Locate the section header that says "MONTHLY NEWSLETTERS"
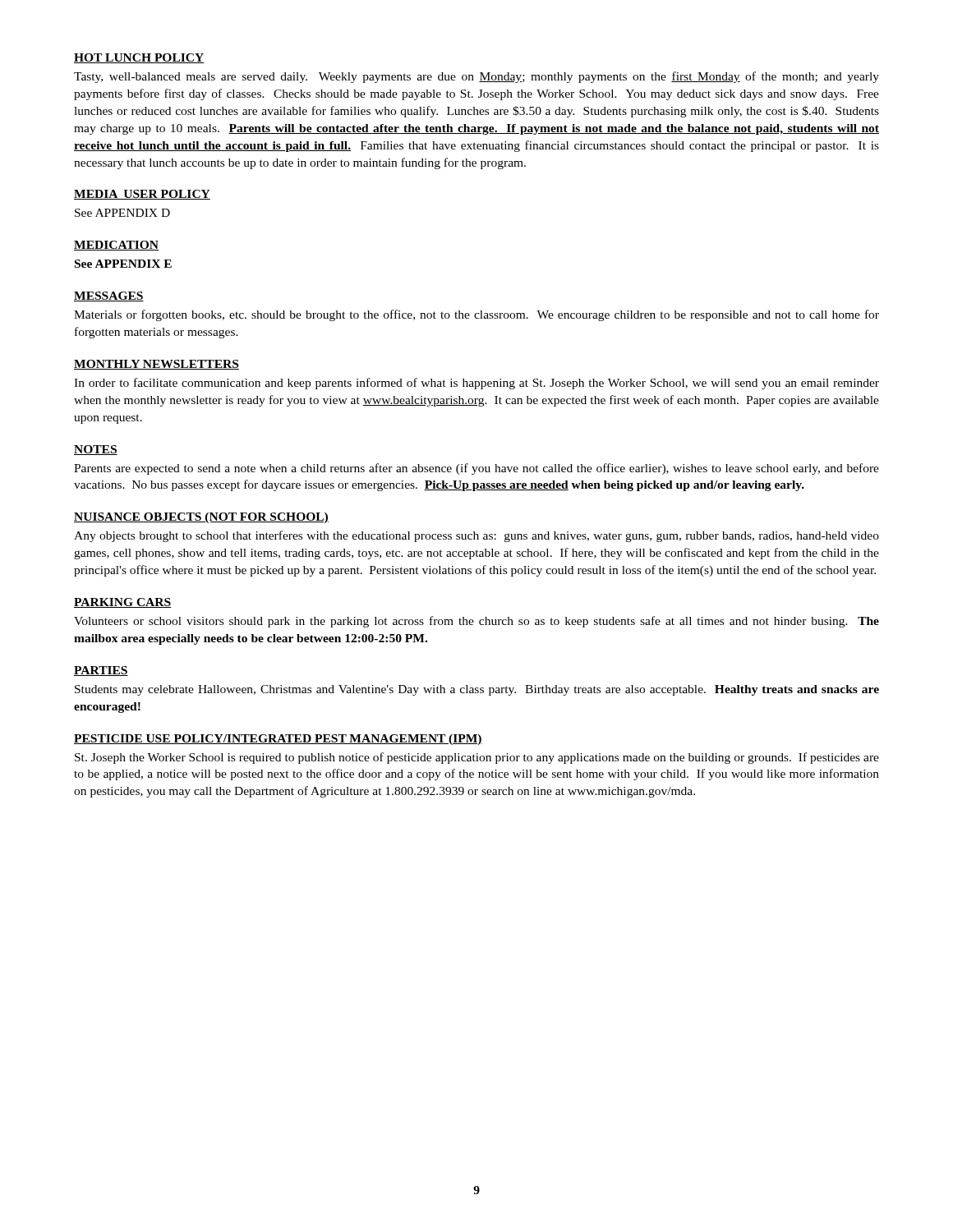Viewport: 953px width, 1232px height. tap(156, 363)
